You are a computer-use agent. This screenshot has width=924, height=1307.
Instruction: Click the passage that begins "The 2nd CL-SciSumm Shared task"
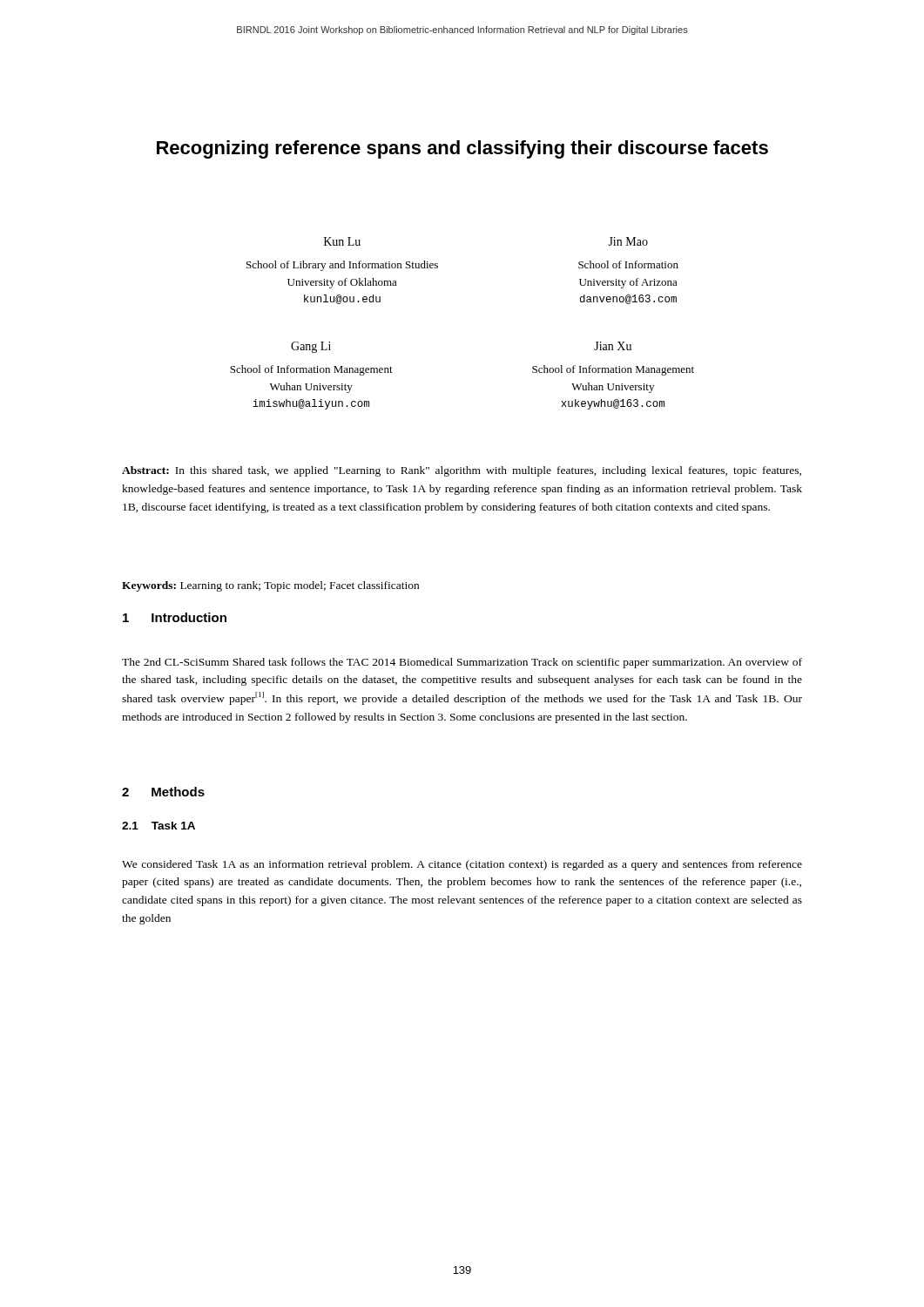462,690
